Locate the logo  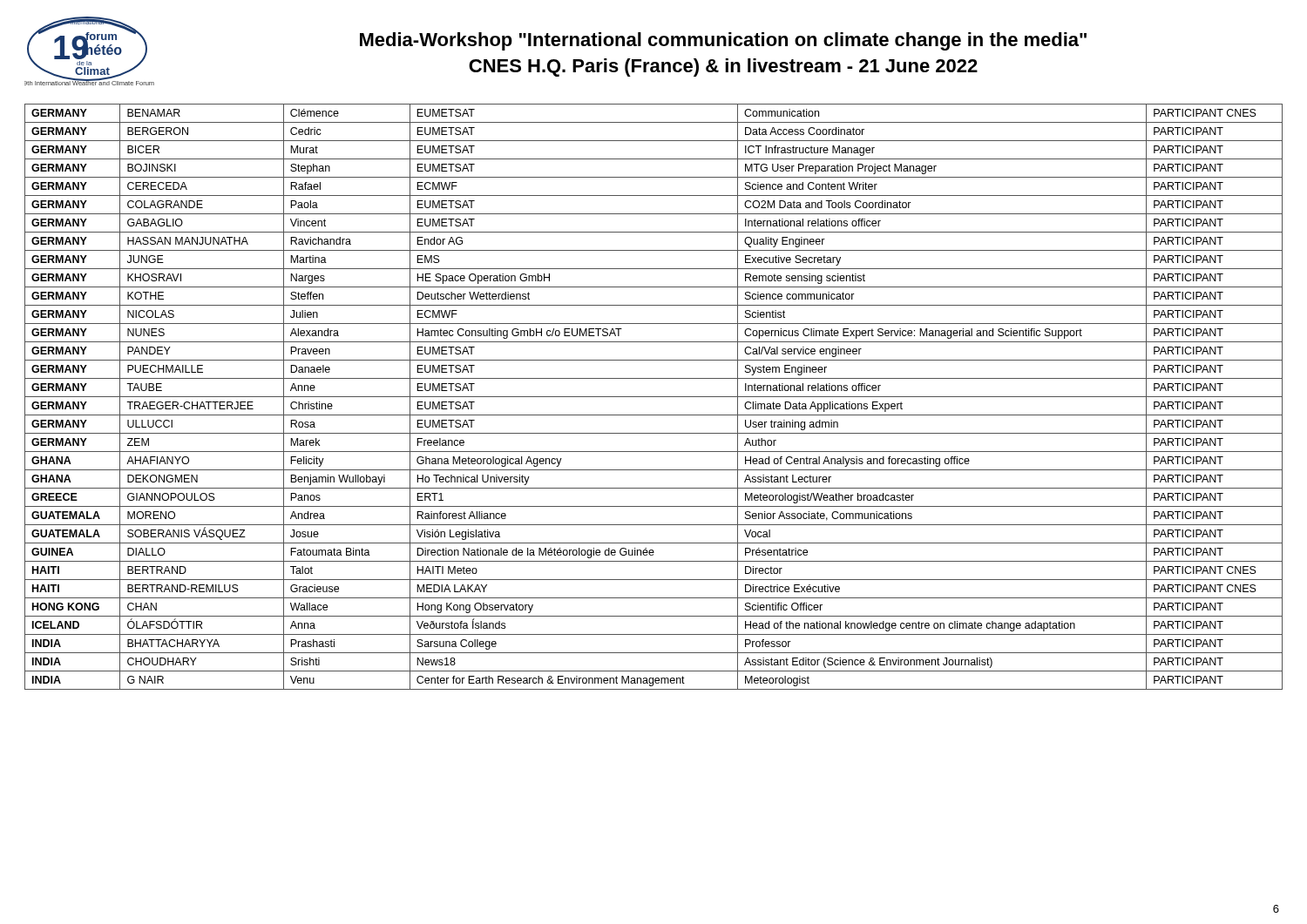click(x=94, y=53)
